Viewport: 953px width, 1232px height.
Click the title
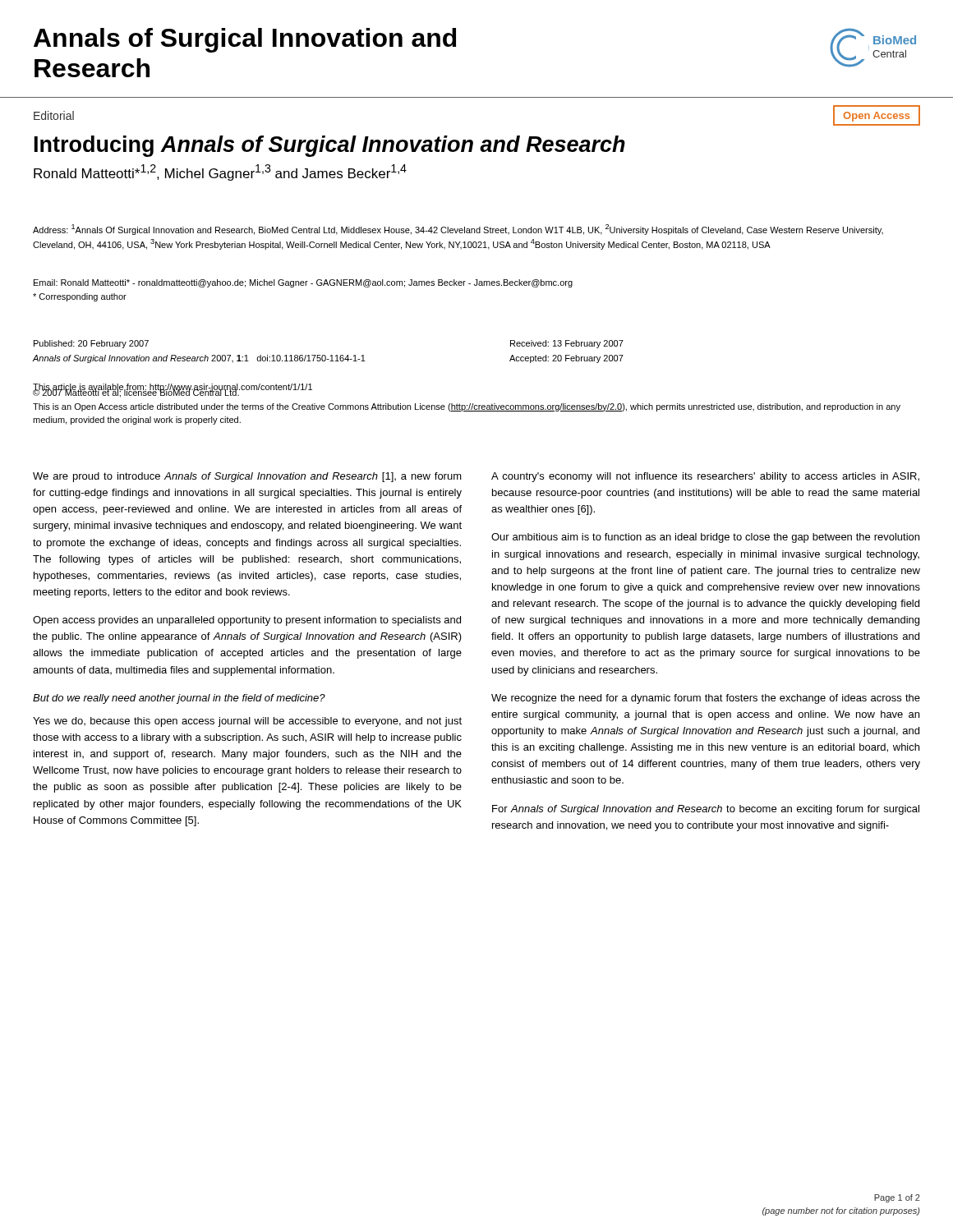click(329, 145)
